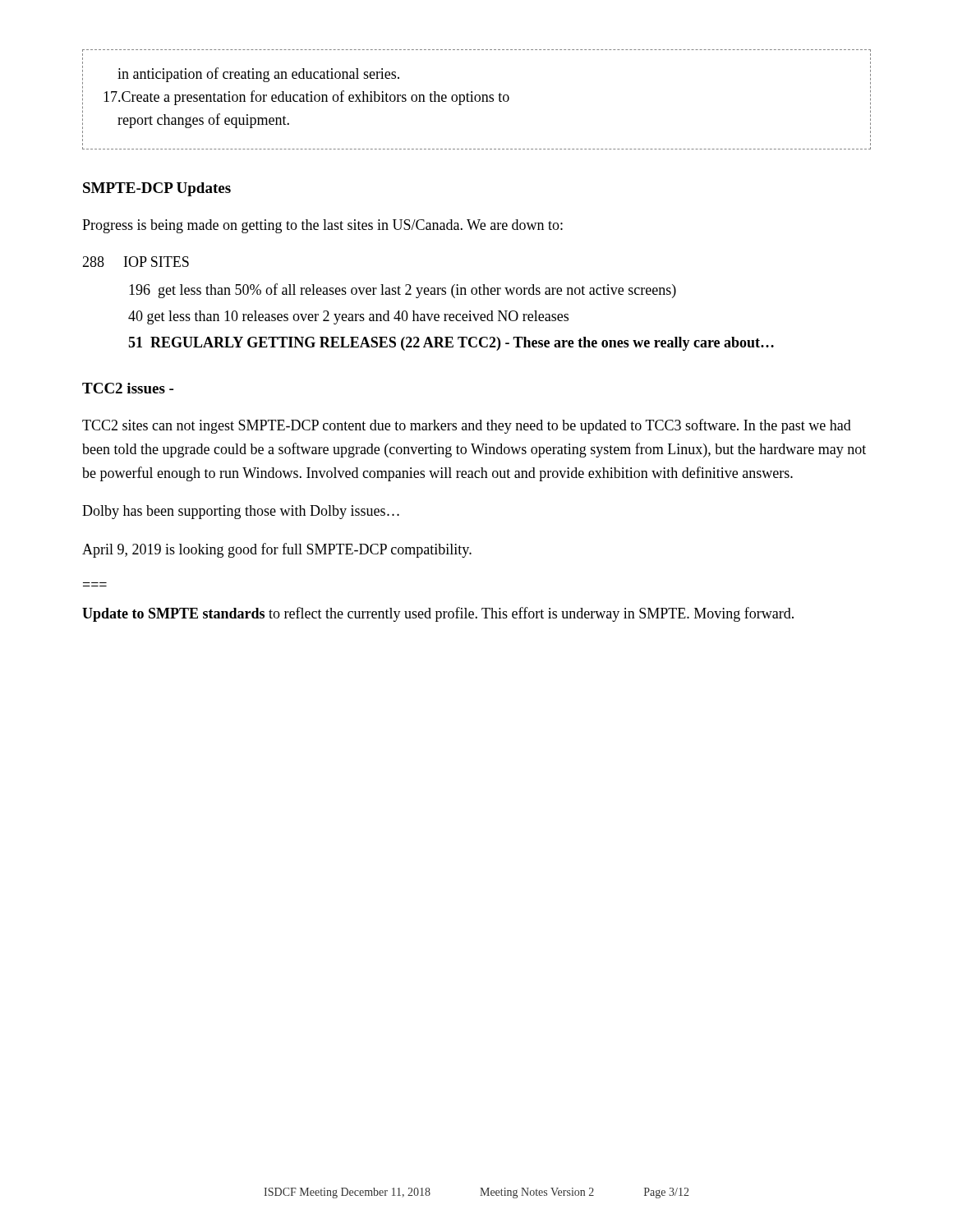This screenshot has height=1232, width=953.
Task: Locate the section header with the text "SMPTE-DCP Updates"
Action: click(x=157, y=187)
